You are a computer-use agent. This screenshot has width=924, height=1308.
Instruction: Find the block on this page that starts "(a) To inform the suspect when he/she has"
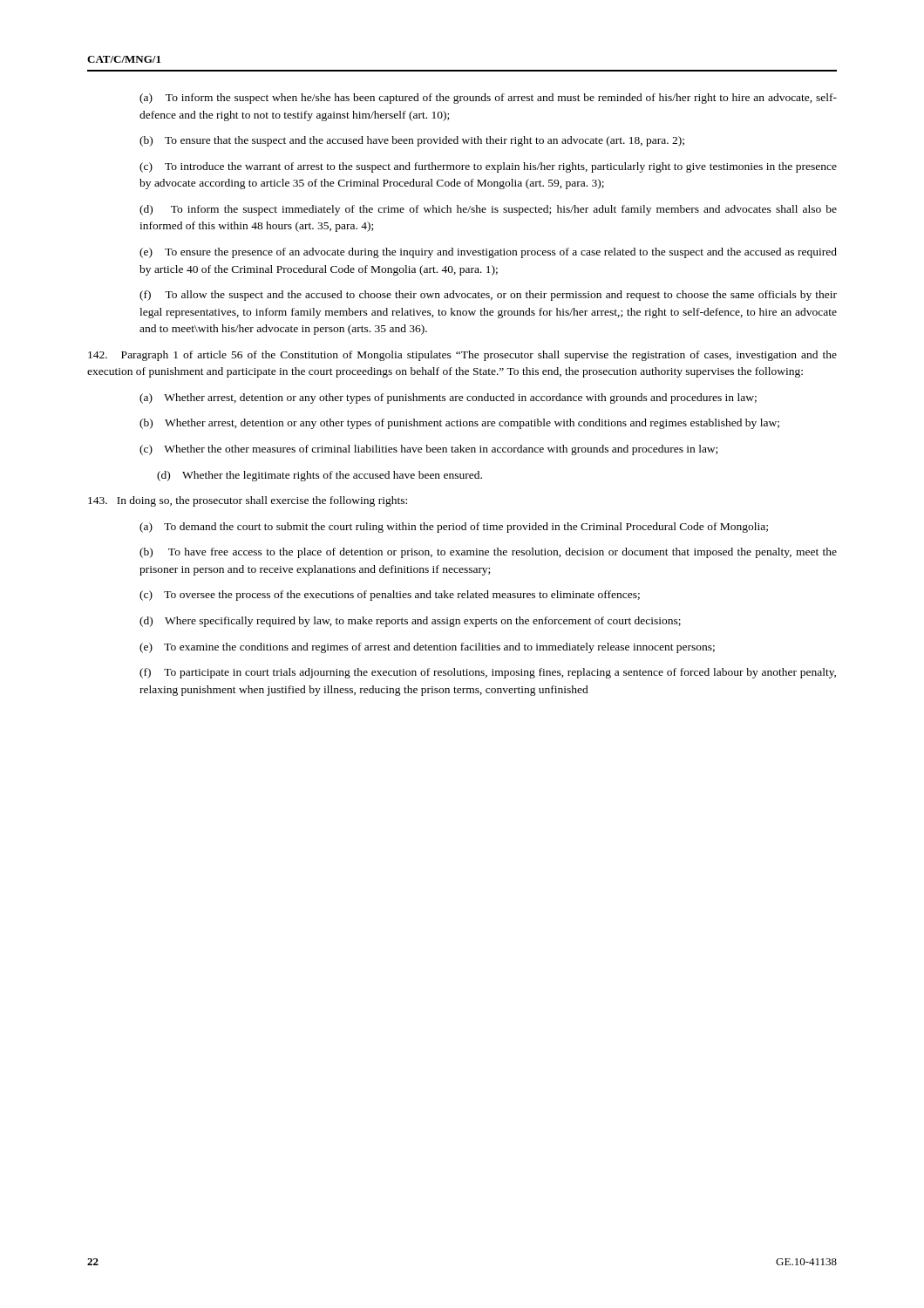click(488, 106)
